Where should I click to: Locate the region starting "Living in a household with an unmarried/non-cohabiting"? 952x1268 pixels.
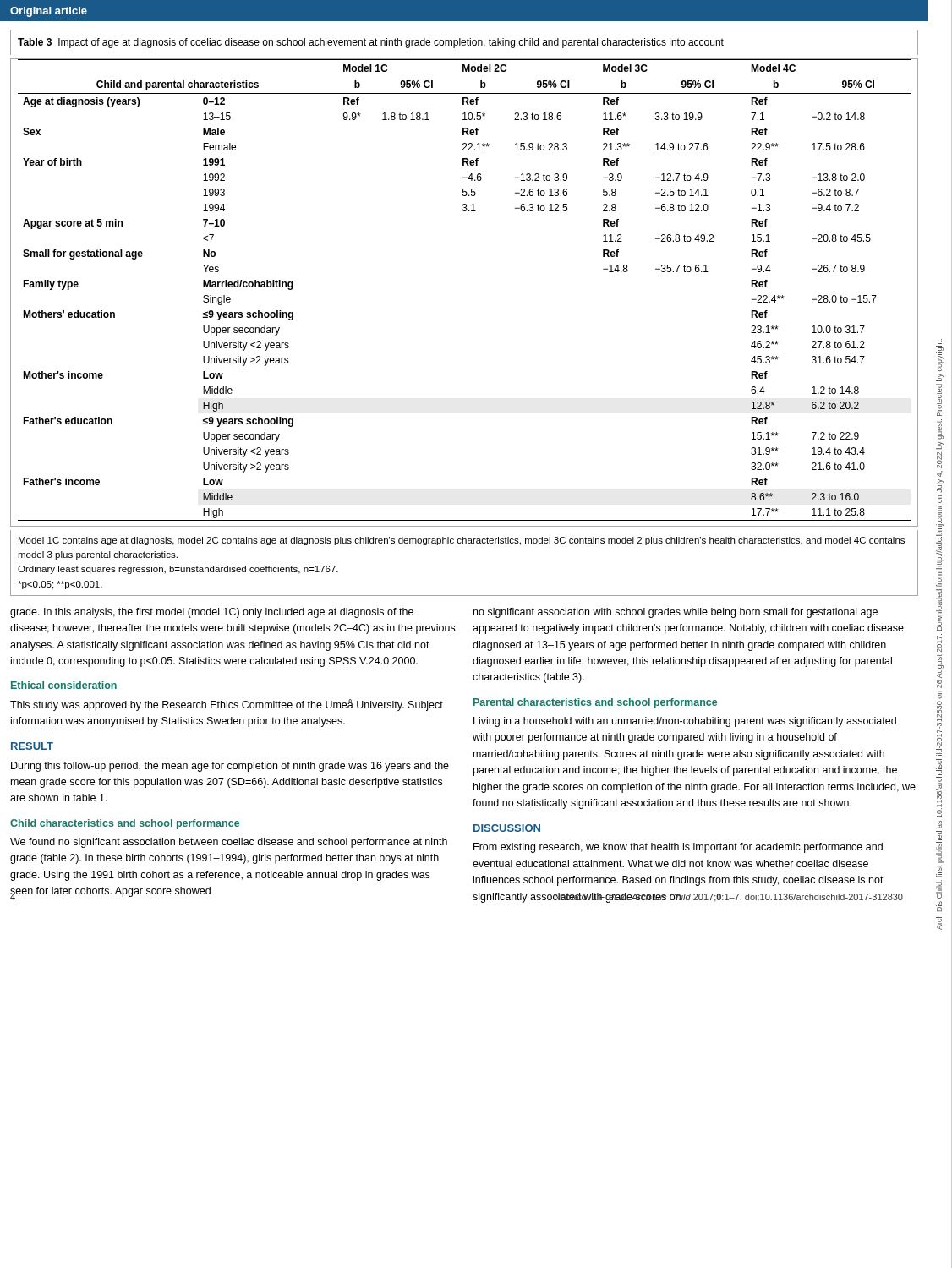point(695,763)
